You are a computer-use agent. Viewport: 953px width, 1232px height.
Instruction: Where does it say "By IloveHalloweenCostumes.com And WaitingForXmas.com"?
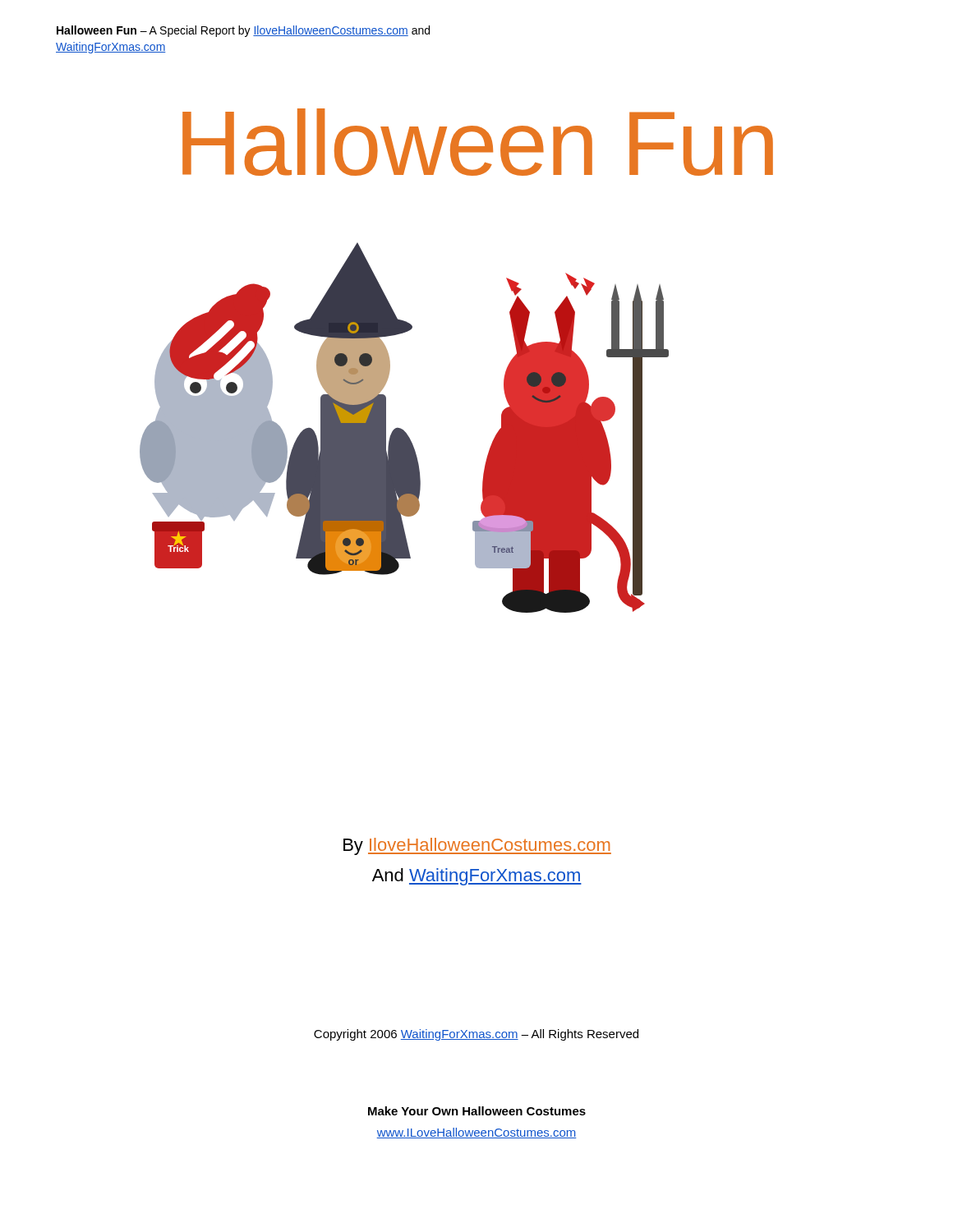point(476,860)
